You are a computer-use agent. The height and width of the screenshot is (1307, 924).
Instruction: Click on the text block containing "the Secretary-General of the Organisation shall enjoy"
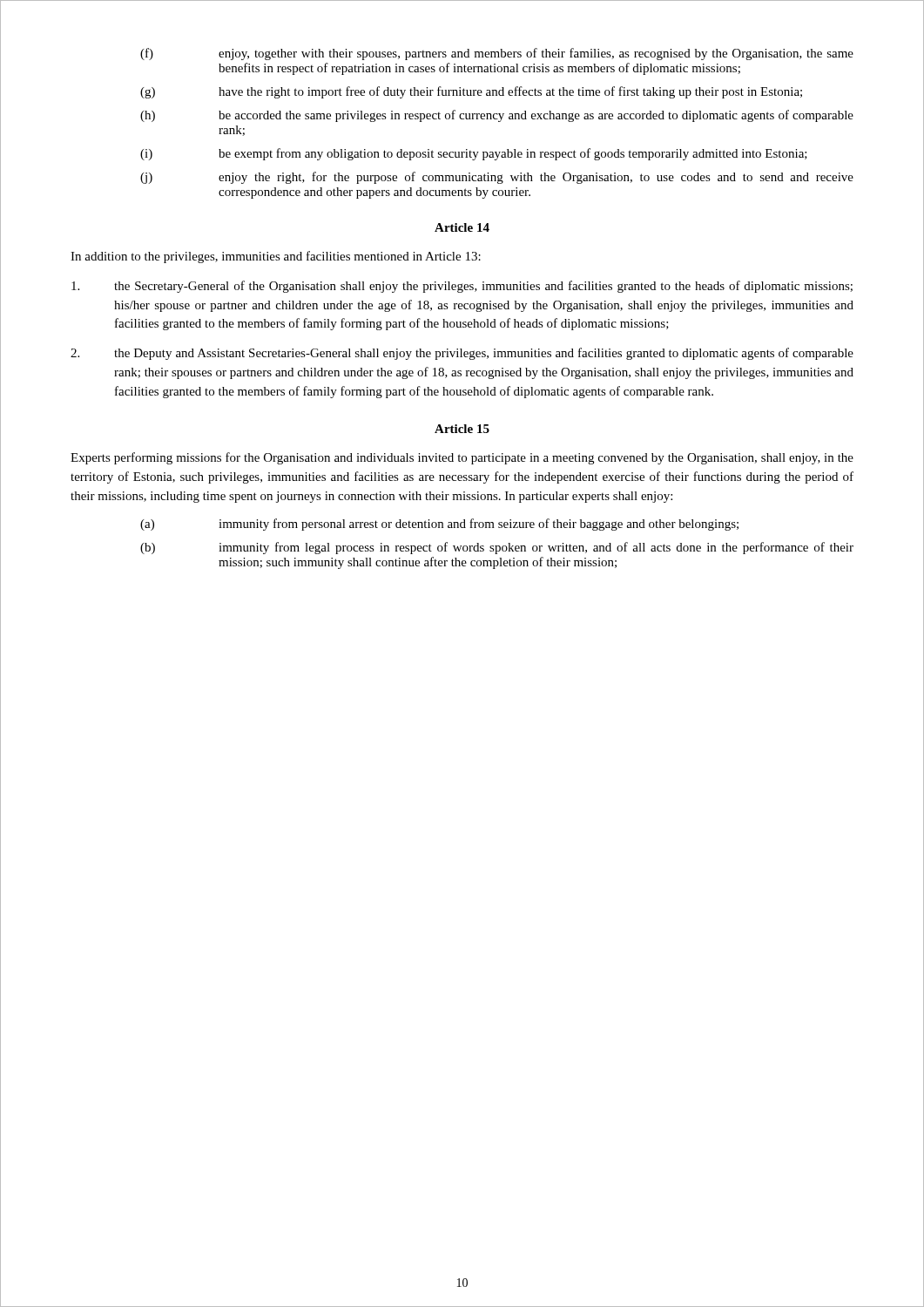click(462, 305)
